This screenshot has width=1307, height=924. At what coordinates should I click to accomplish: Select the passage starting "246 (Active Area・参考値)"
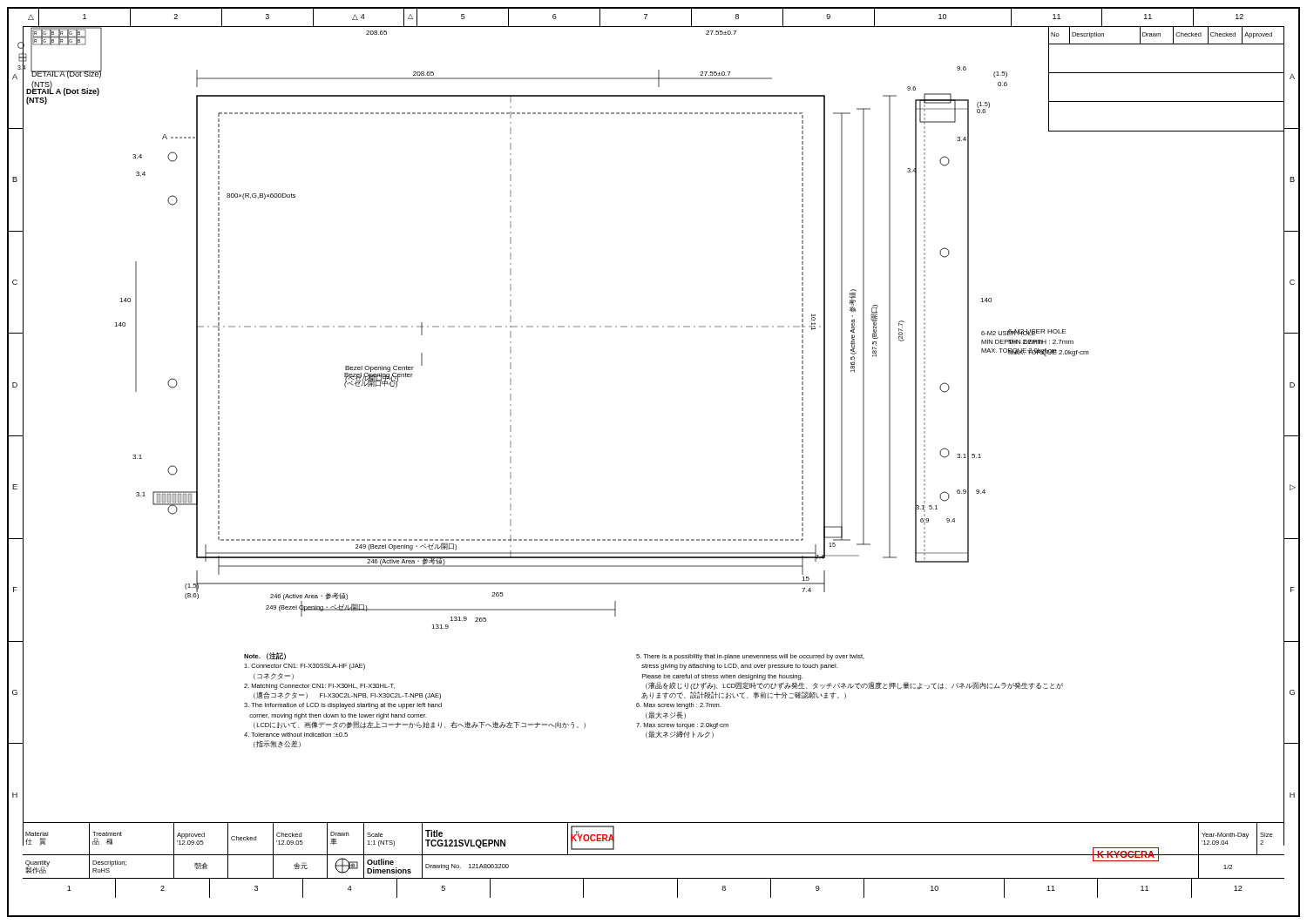[309, 596]
